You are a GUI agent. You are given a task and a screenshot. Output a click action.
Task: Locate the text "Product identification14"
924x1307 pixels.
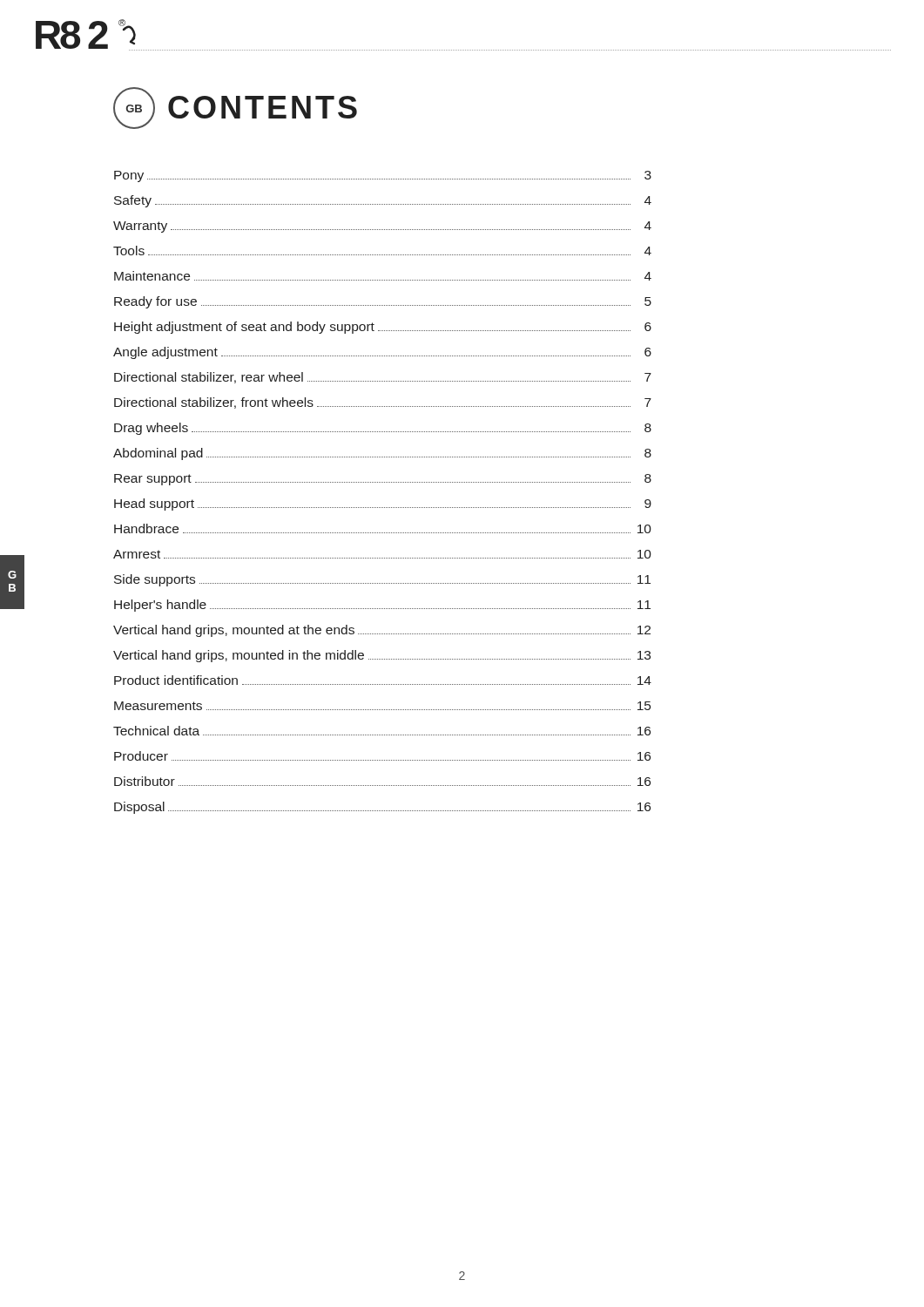tap(382, 681)
